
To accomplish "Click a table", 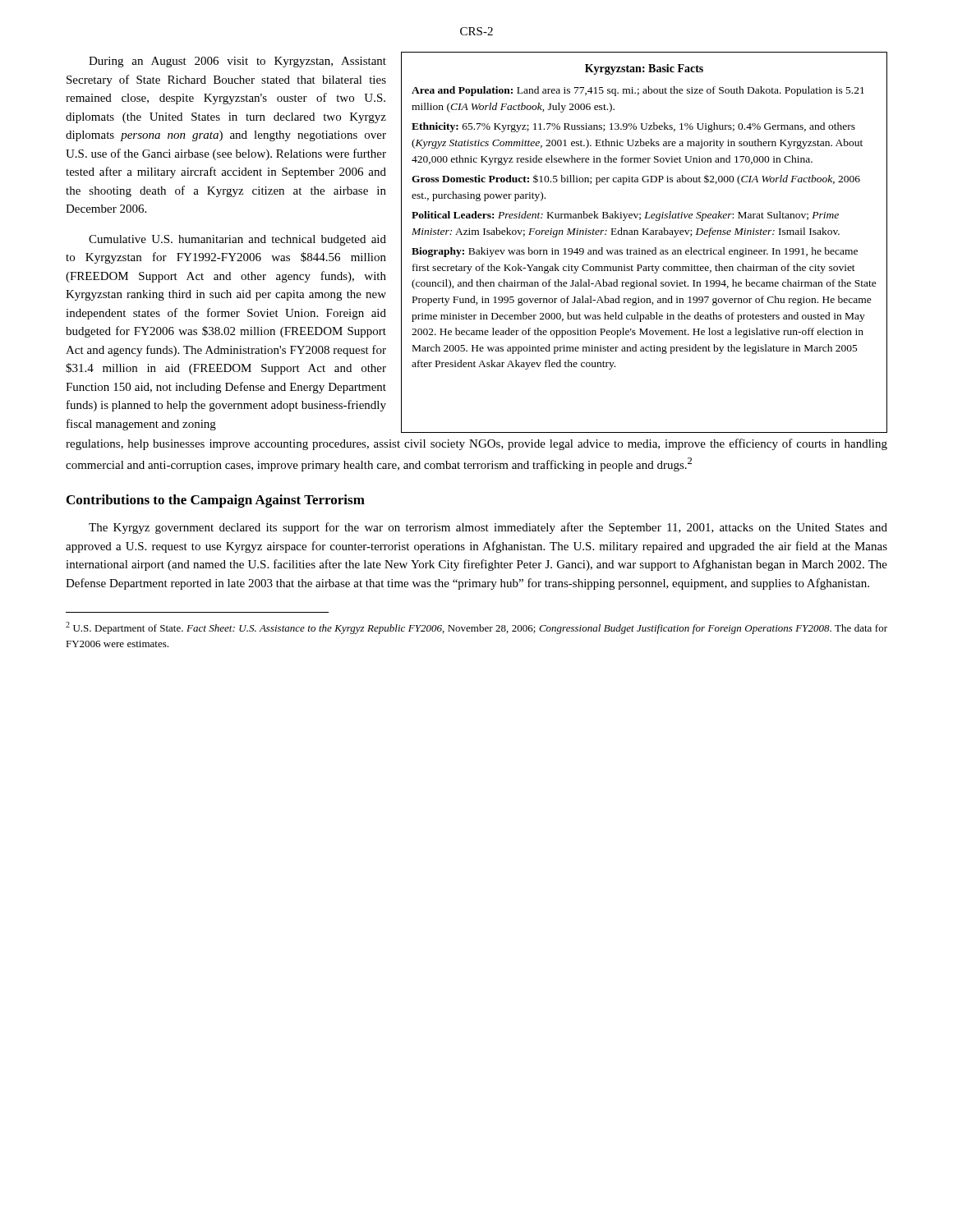I will tap(644, 242).
